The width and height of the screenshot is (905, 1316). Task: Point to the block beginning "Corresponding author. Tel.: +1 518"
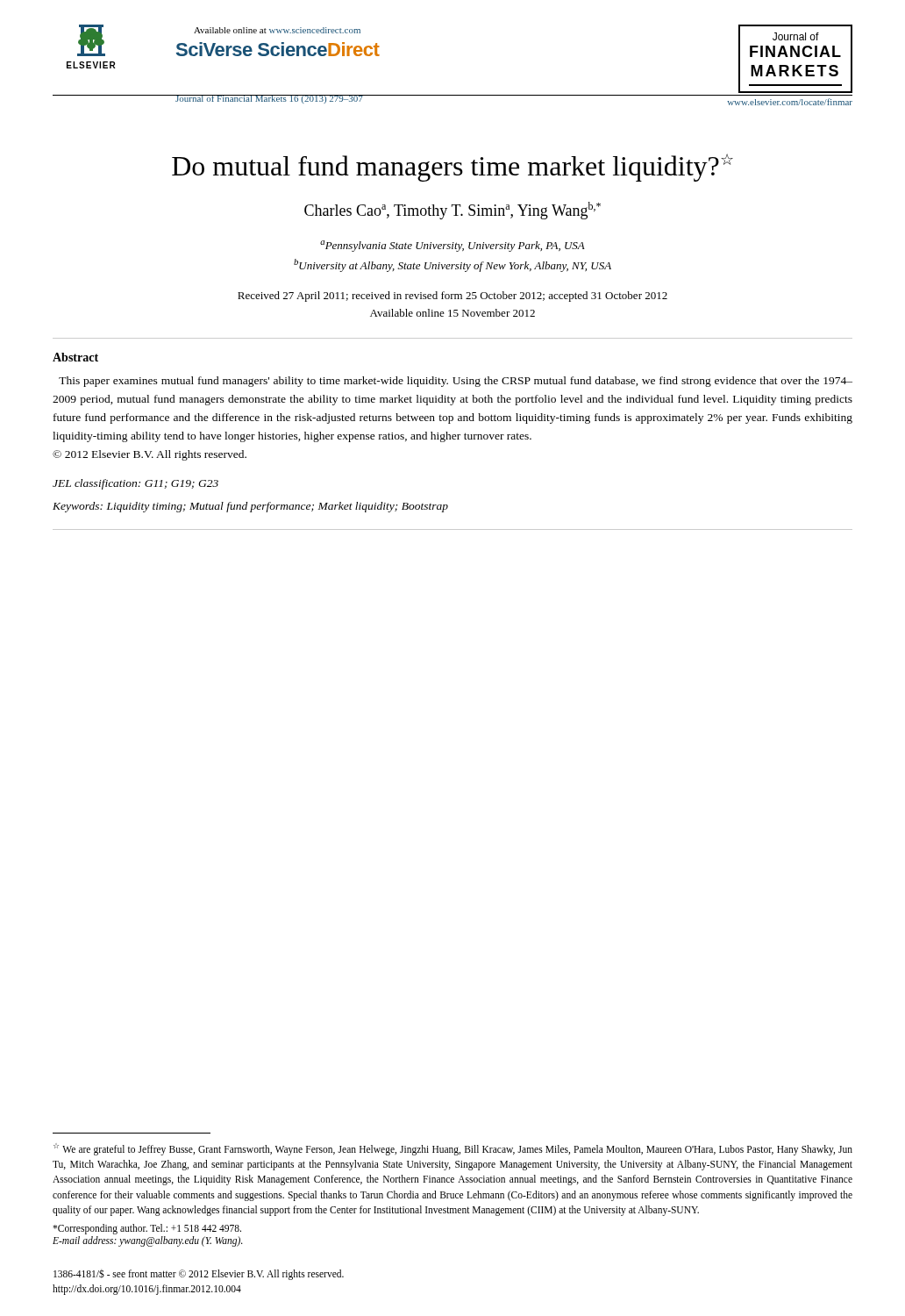(x=147, y=1228)
